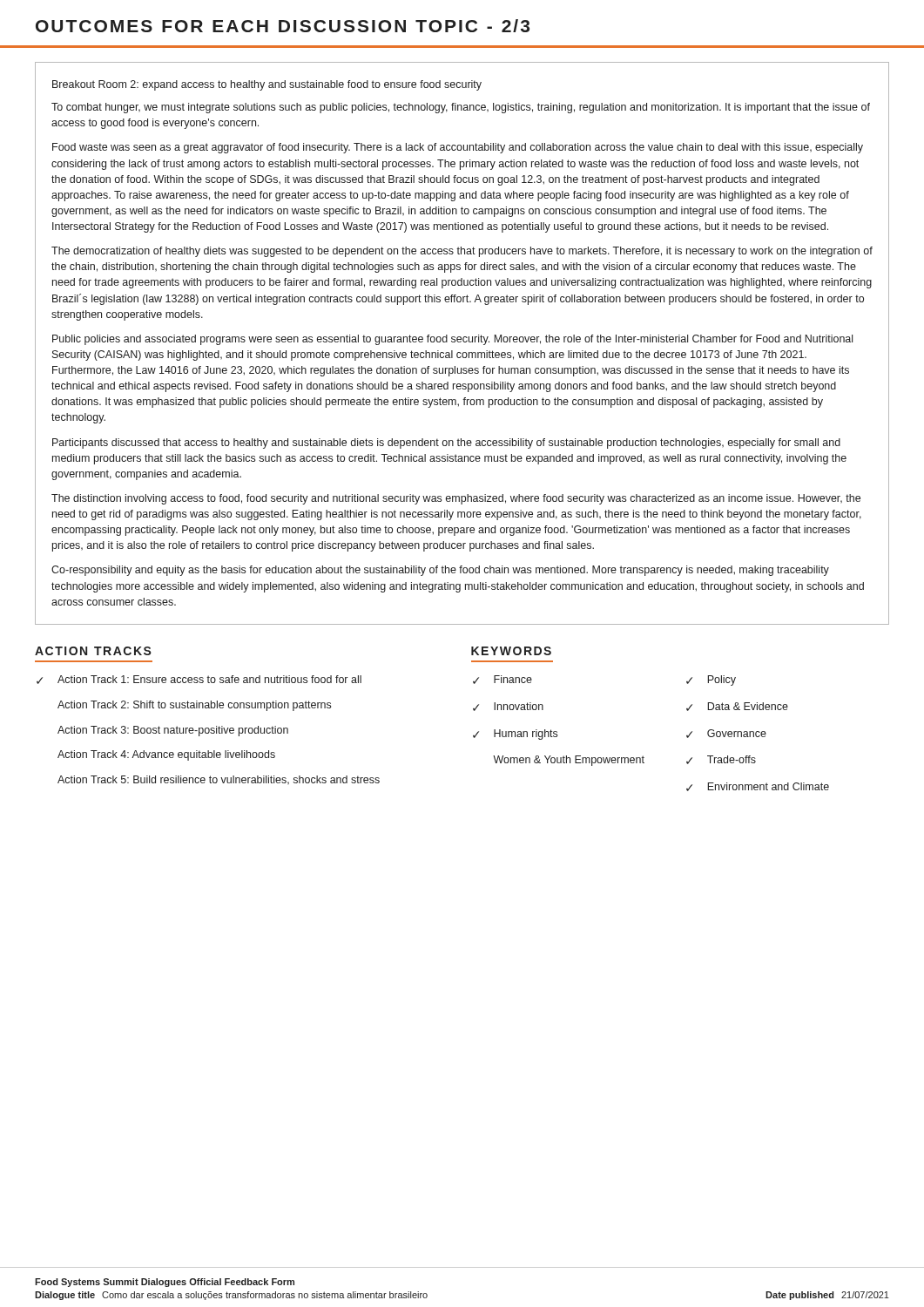Viewport: 924px width, 1307px height.
Task: Find the block starting "✓ Women &"
Action: point(558,761)
